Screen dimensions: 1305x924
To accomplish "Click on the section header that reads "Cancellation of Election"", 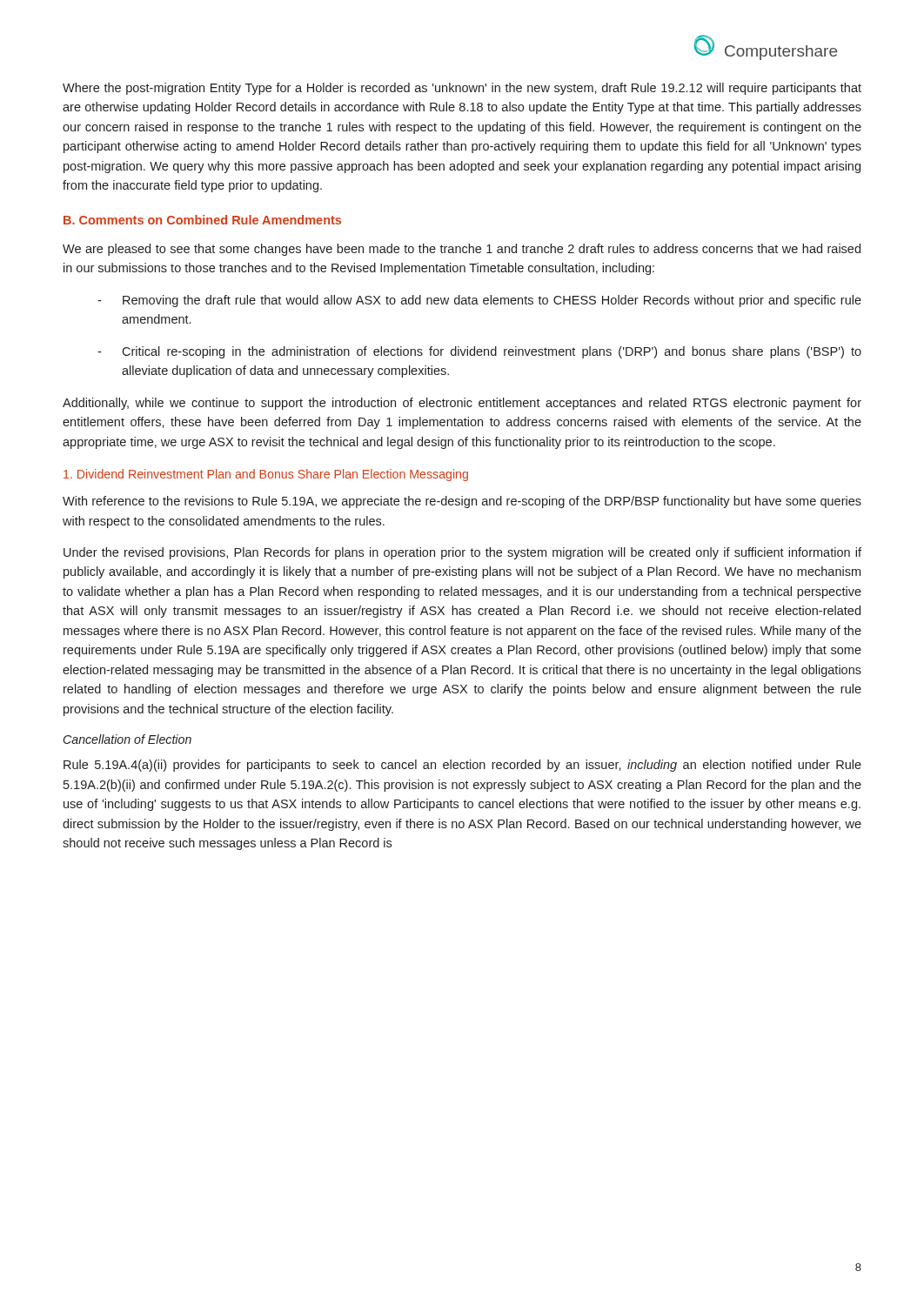I will (x=127, y=740).
